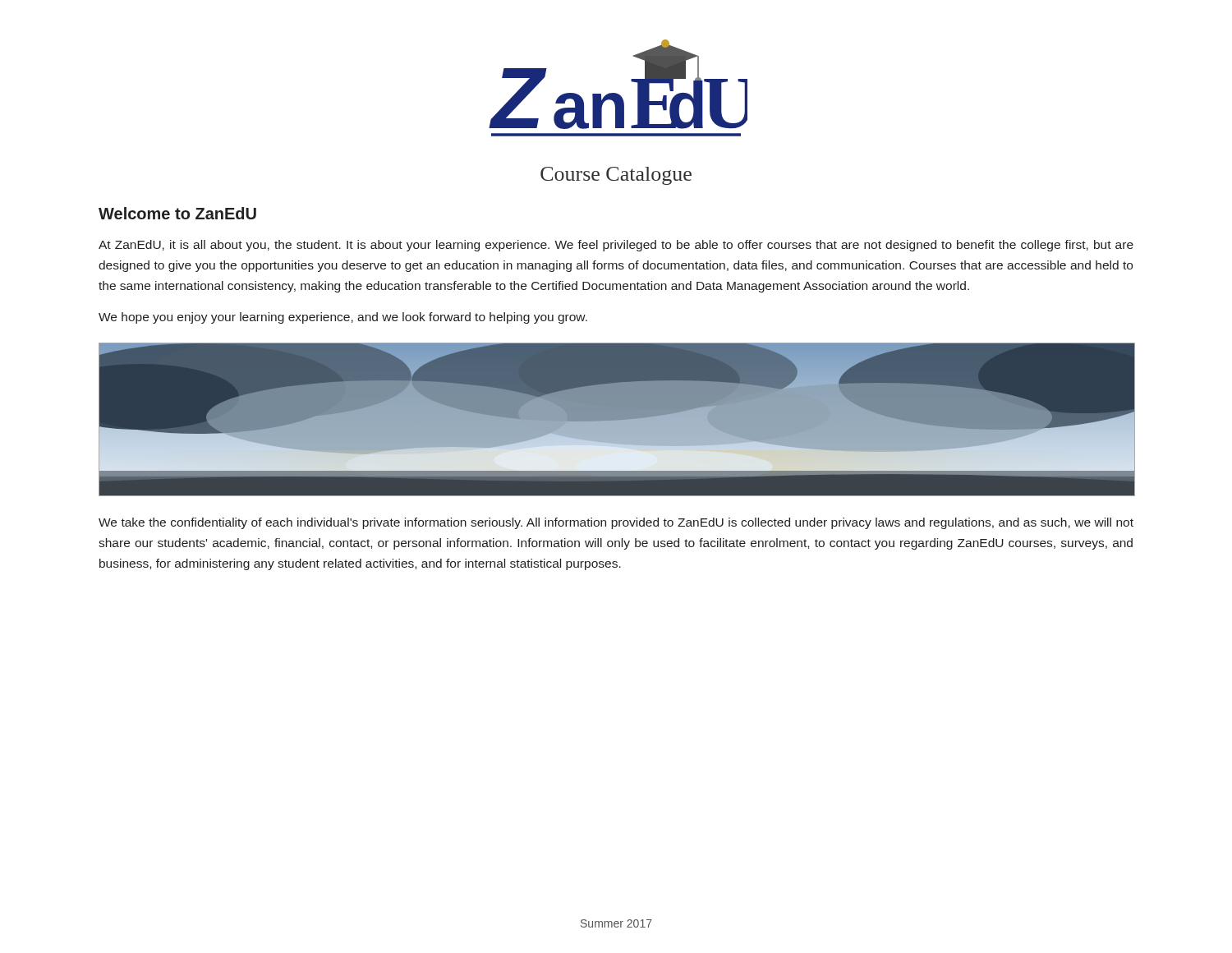Find the block on this page that starts "We hope you enjoy your"
Viewport: 1232px width, 953px height.
pos(343,317)
